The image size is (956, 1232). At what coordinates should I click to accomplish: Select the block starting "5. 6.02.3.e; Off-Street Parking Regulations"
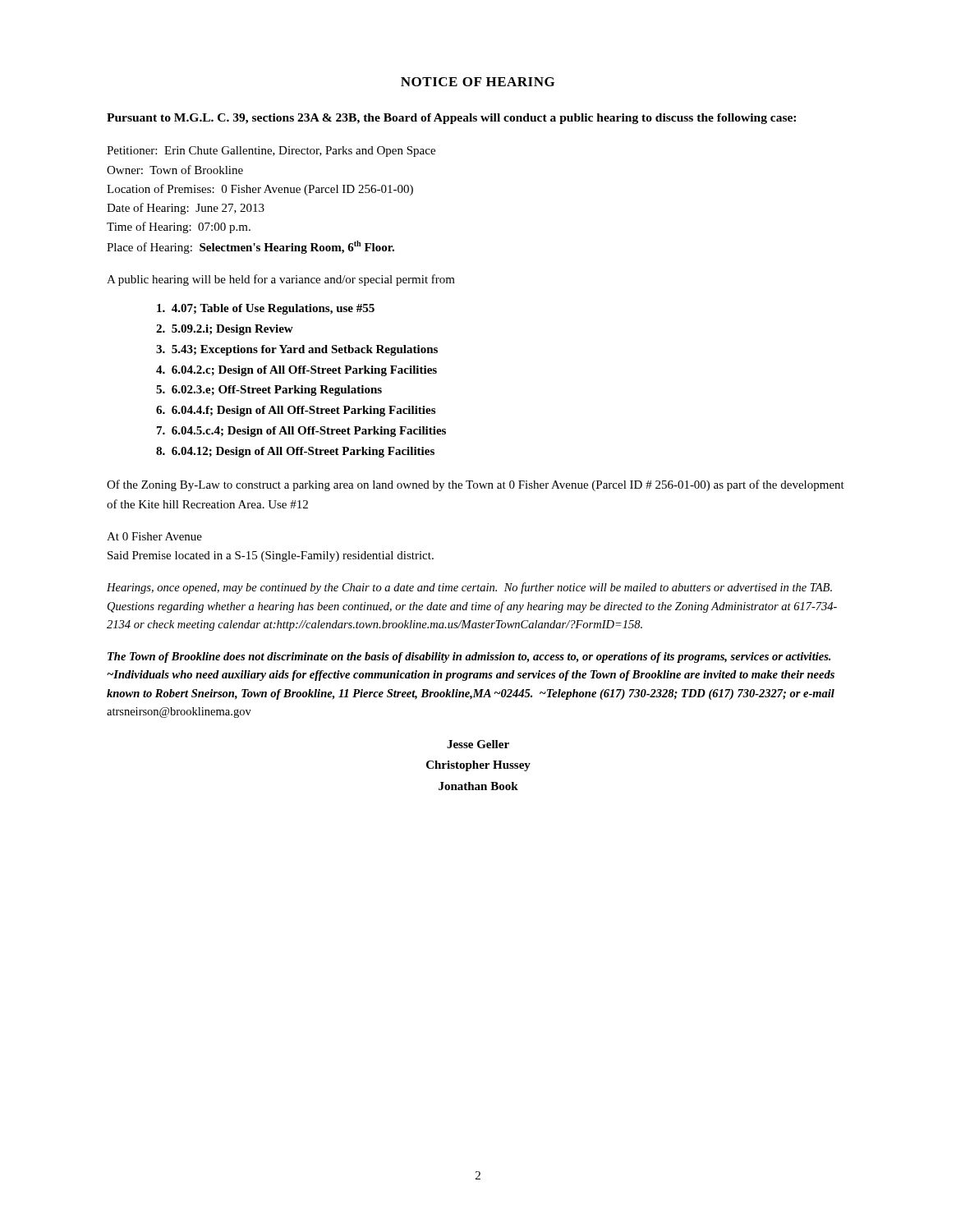click(269, 390)
